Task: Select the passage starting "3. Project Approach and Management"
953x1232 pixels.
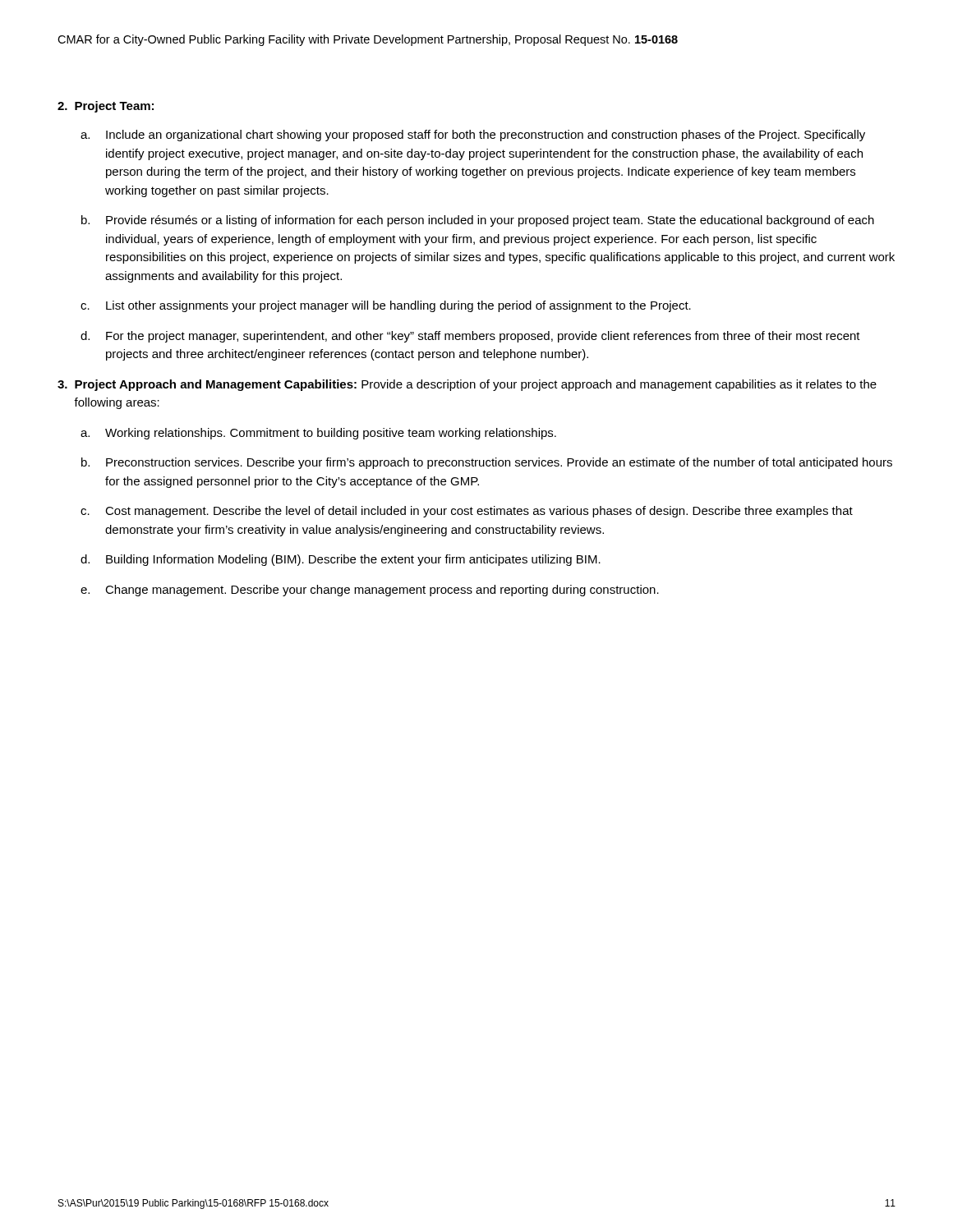Action: pos(476,393)
